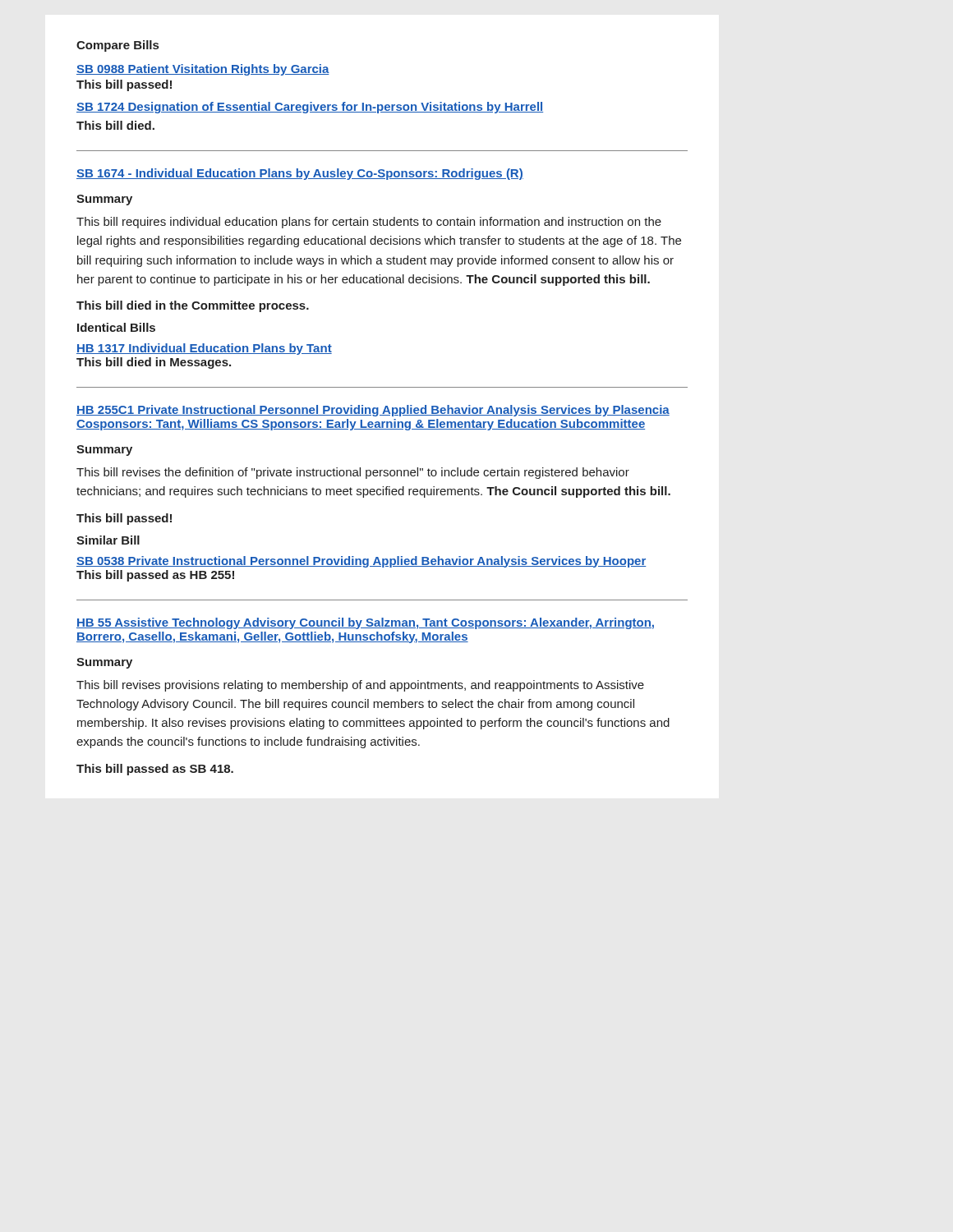Click where it says "This bill passed!"
953x1232 pixels.
point(125,517)
